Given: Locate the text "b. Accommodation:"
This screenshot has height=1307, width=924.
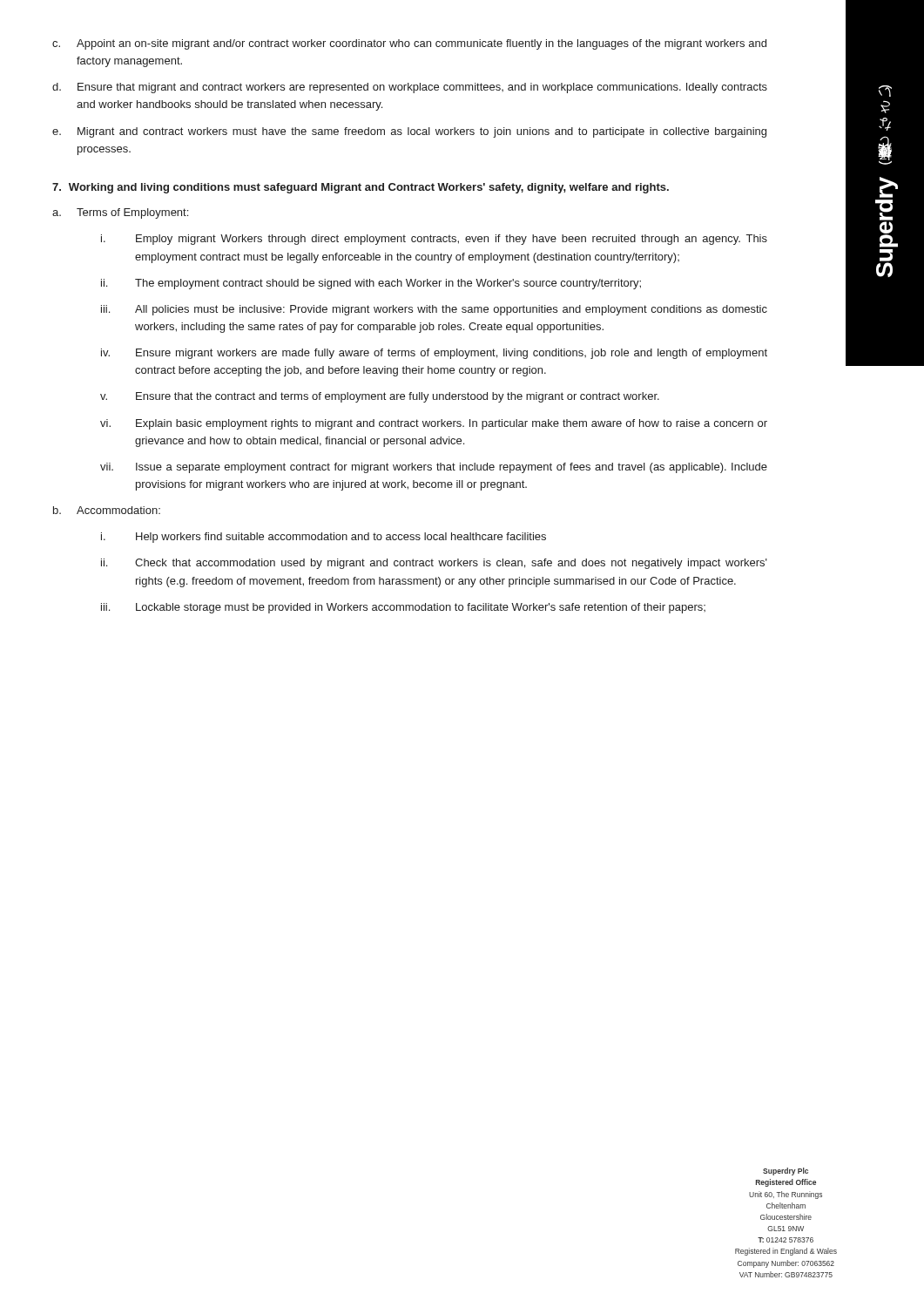Looking at the screenshot, I should click(x=107, y=510).
